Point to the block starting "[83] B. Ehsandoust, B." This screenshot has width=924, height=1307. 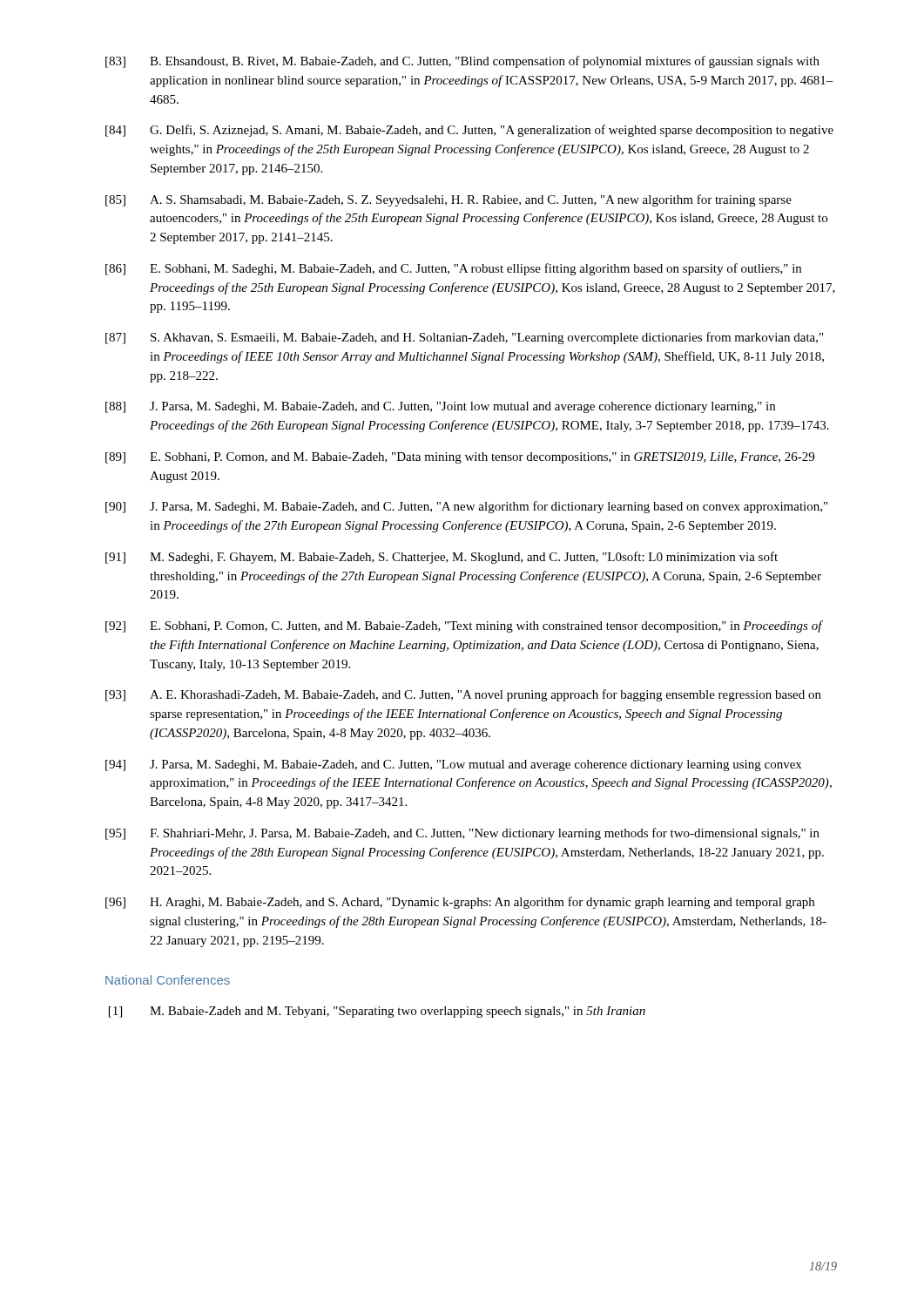[471, 81]
